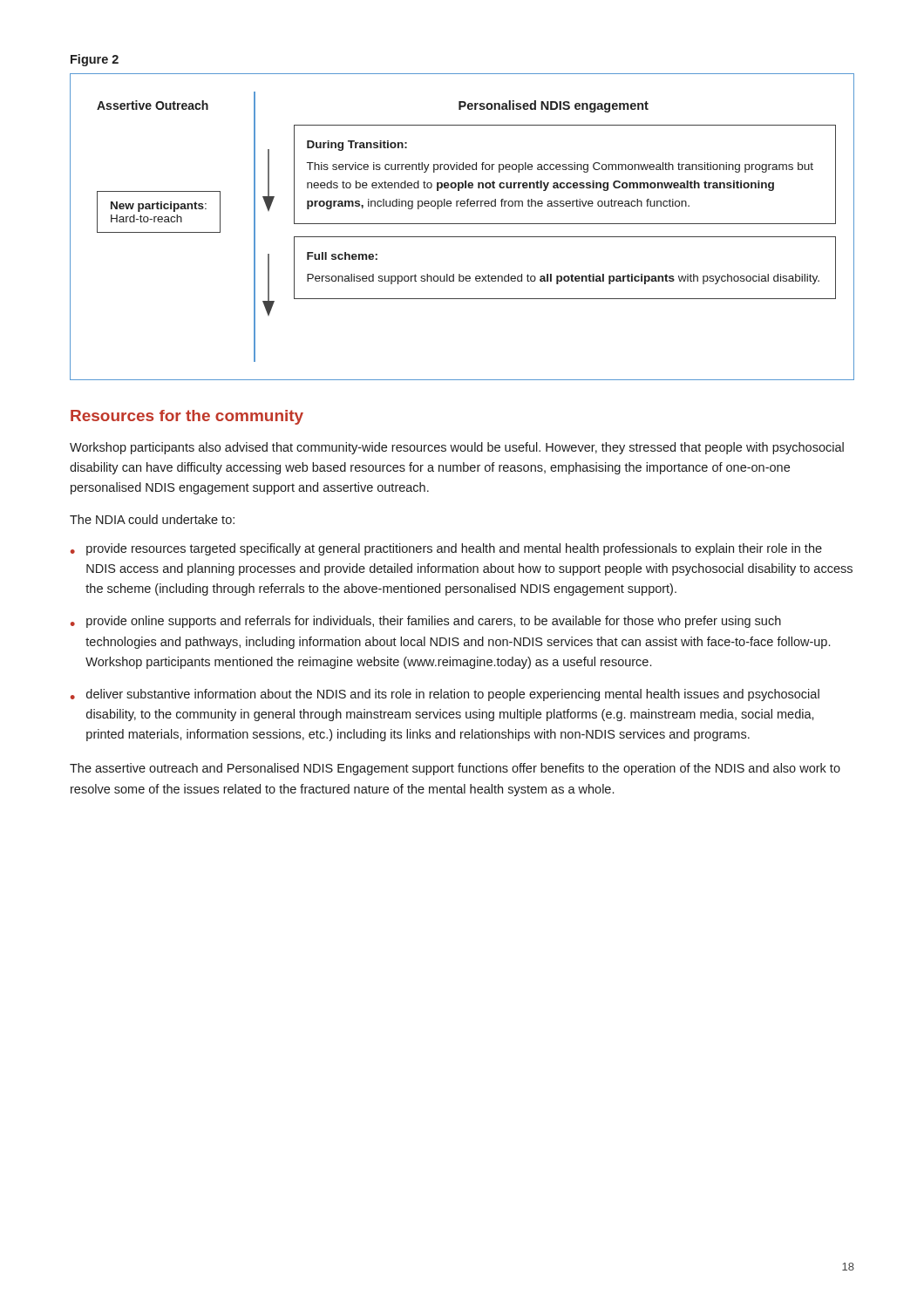Find the list item that says "• provide online supports and referrals for individuals,"
The image size is (924, 1308).
[462, 642]
